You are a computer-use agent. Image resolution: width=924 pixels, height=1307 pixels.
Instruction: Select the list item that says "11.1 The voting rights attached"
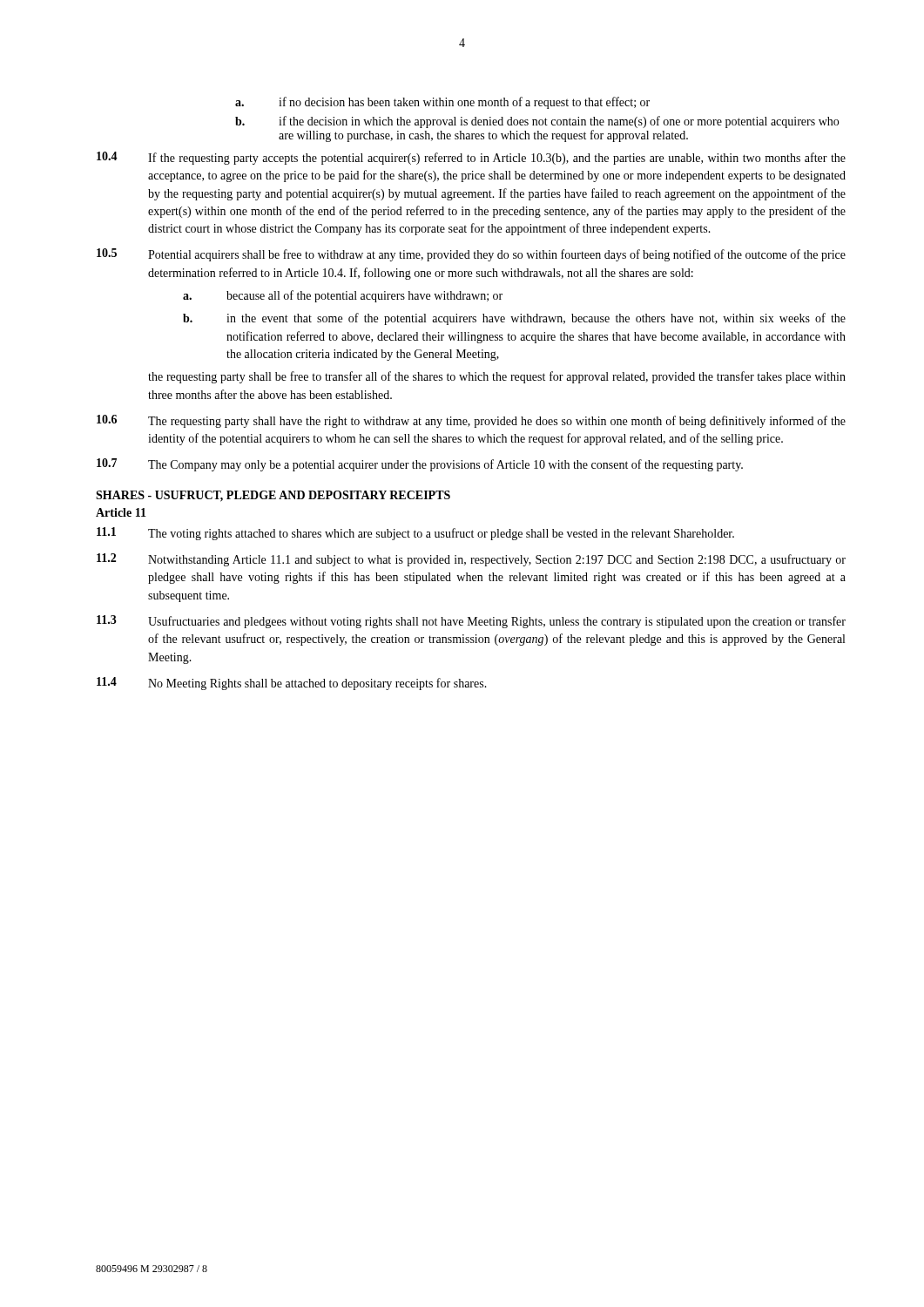(471, 534)
